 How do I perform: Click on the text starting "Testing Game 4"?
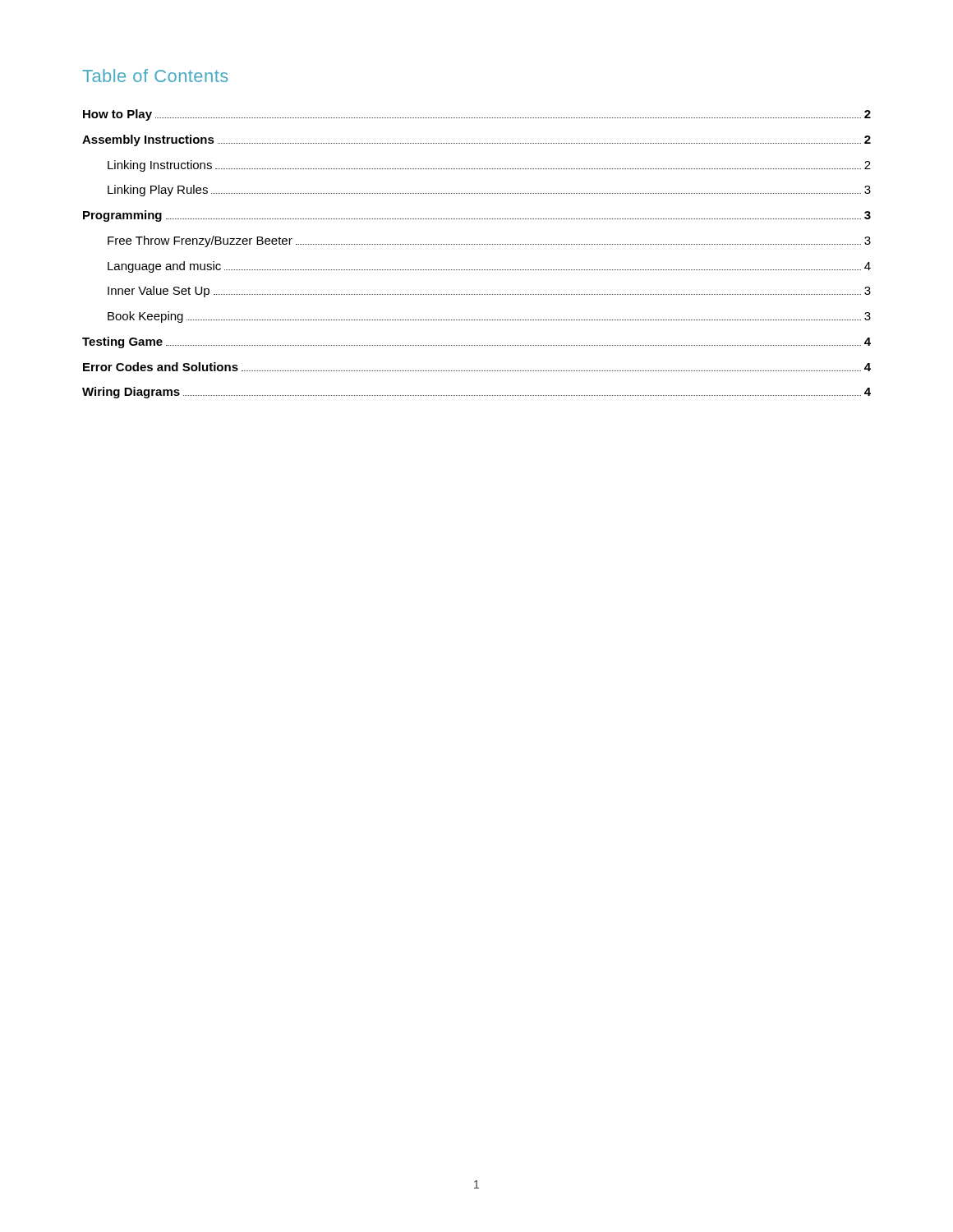point(476,342)
